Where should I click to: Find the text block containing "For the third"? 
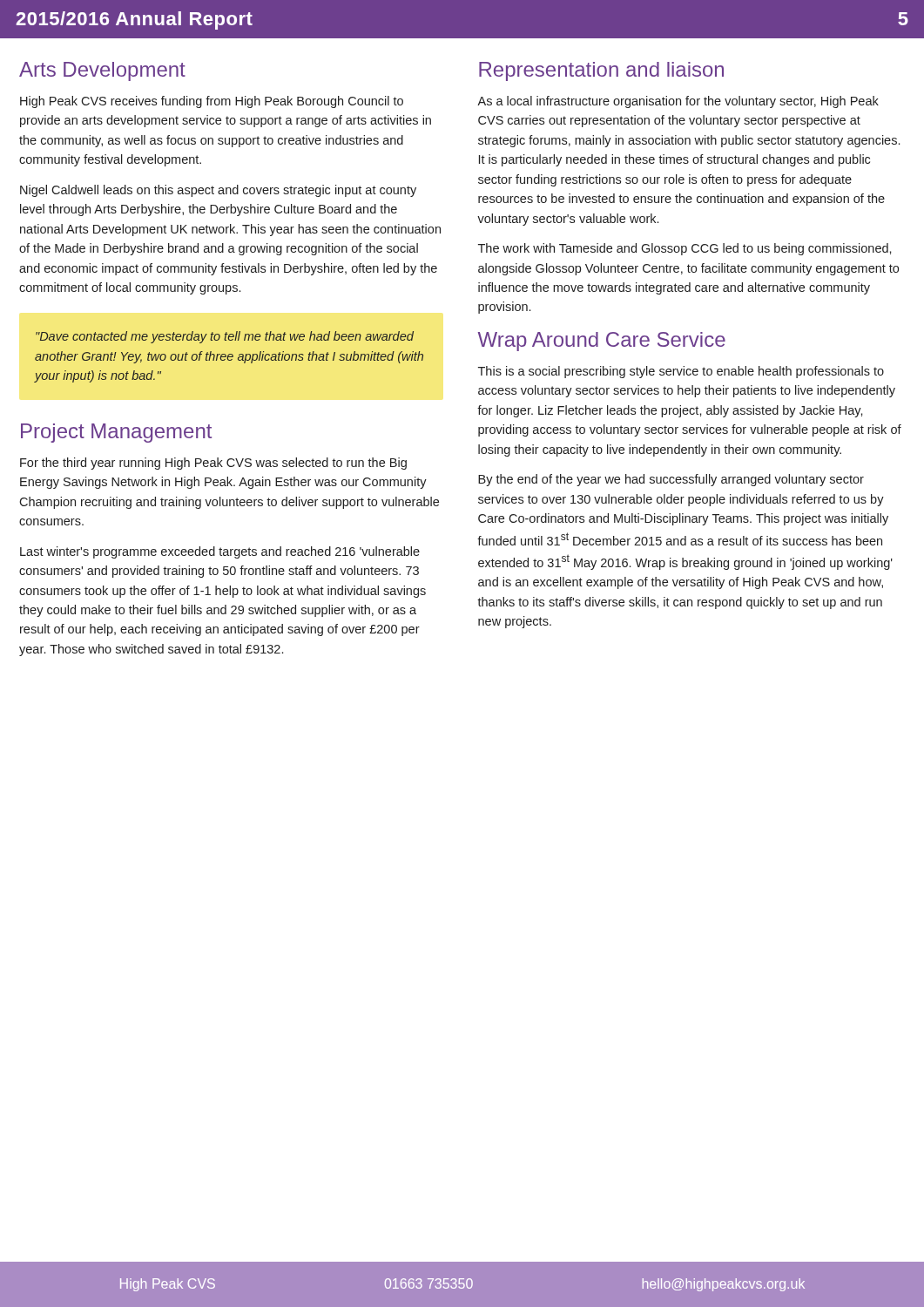231,492
